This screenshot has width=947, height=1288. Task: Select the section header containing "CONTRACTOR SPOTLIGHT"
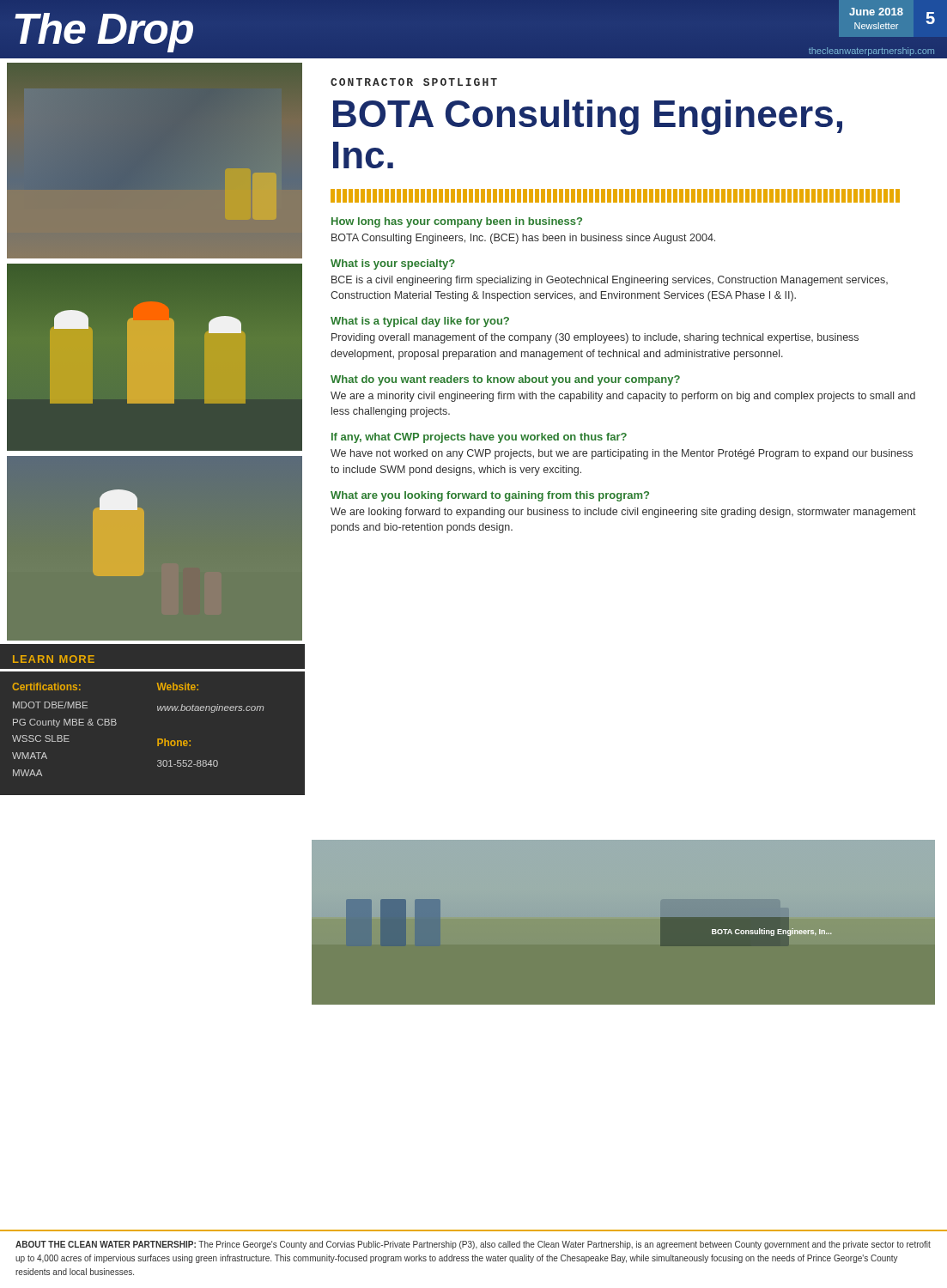point(415,83)
